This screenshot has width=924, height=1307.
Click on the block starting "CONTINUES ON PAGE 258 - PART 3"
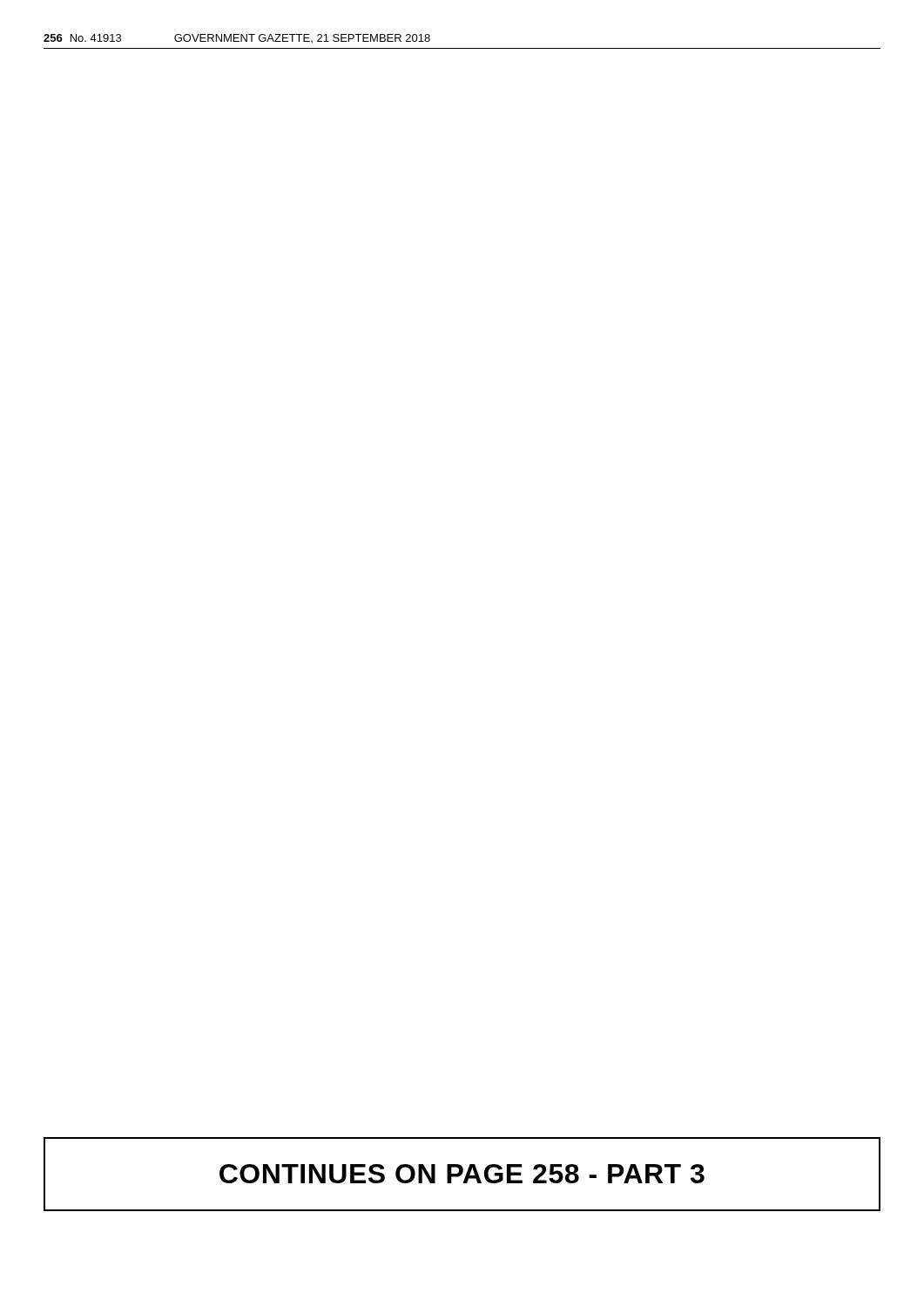(x=462, y=1174)
